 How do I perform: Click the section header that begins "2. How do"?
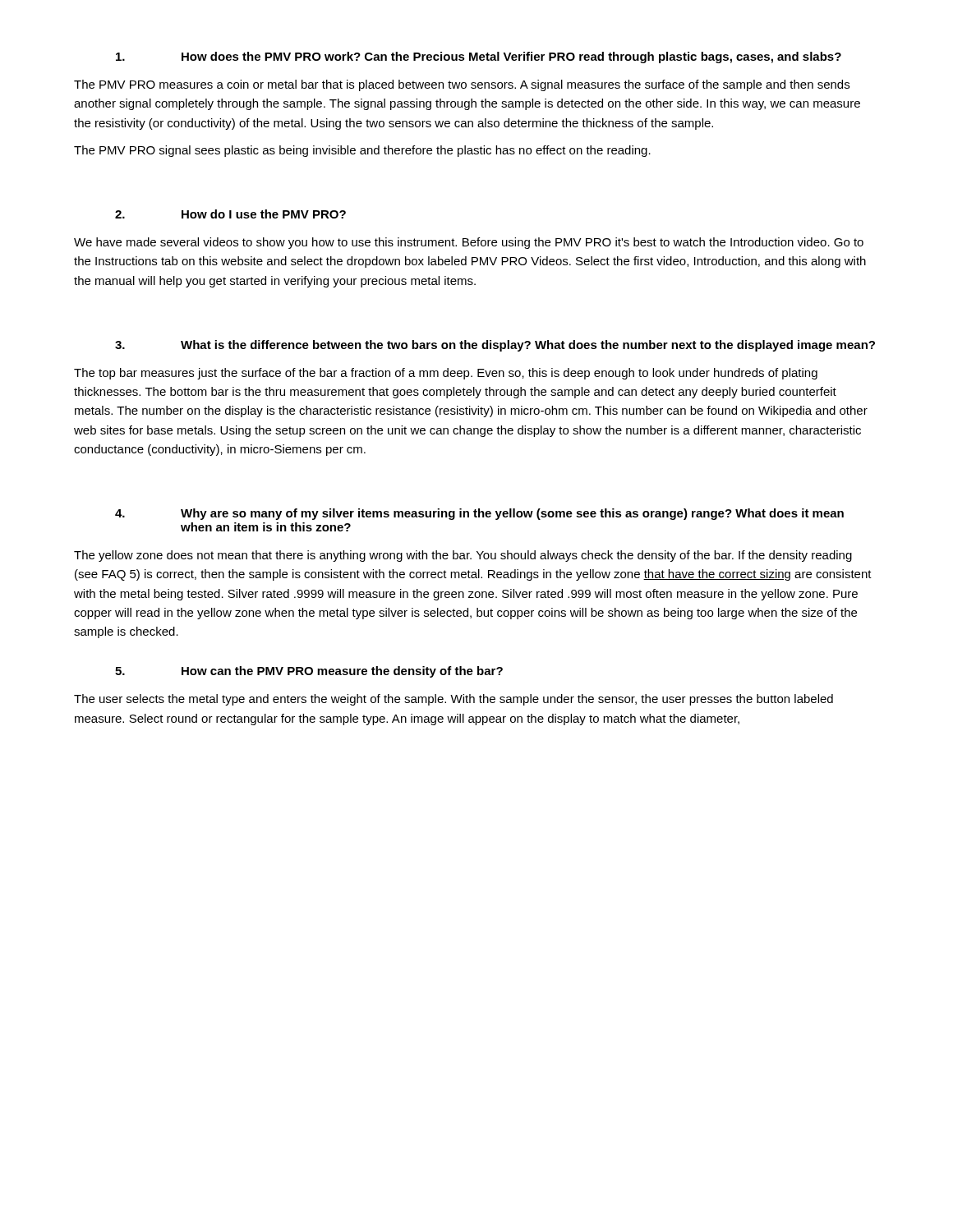tap(230, 214)
